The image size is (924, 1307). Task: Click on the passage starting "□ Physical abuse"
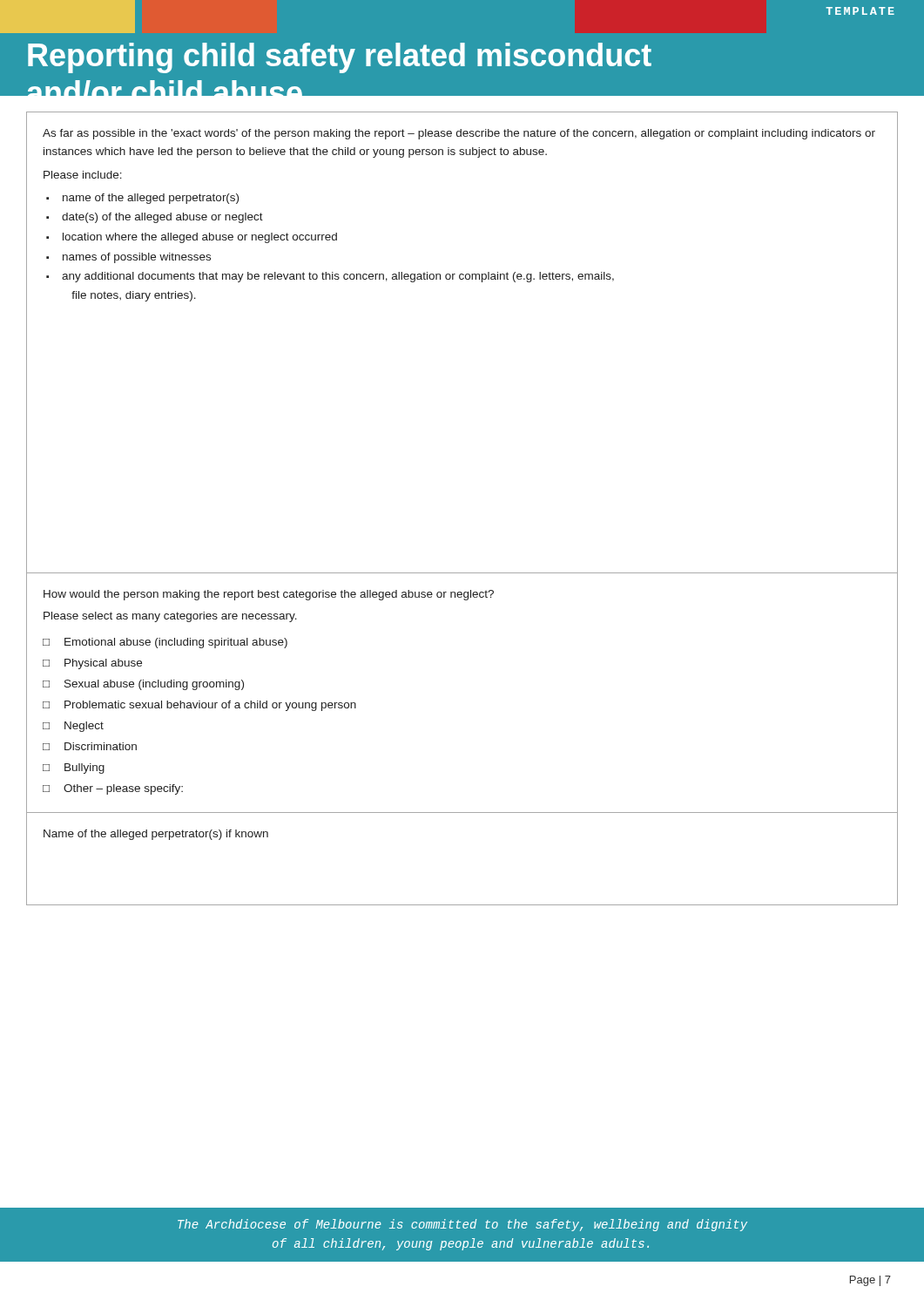[93, 664]
